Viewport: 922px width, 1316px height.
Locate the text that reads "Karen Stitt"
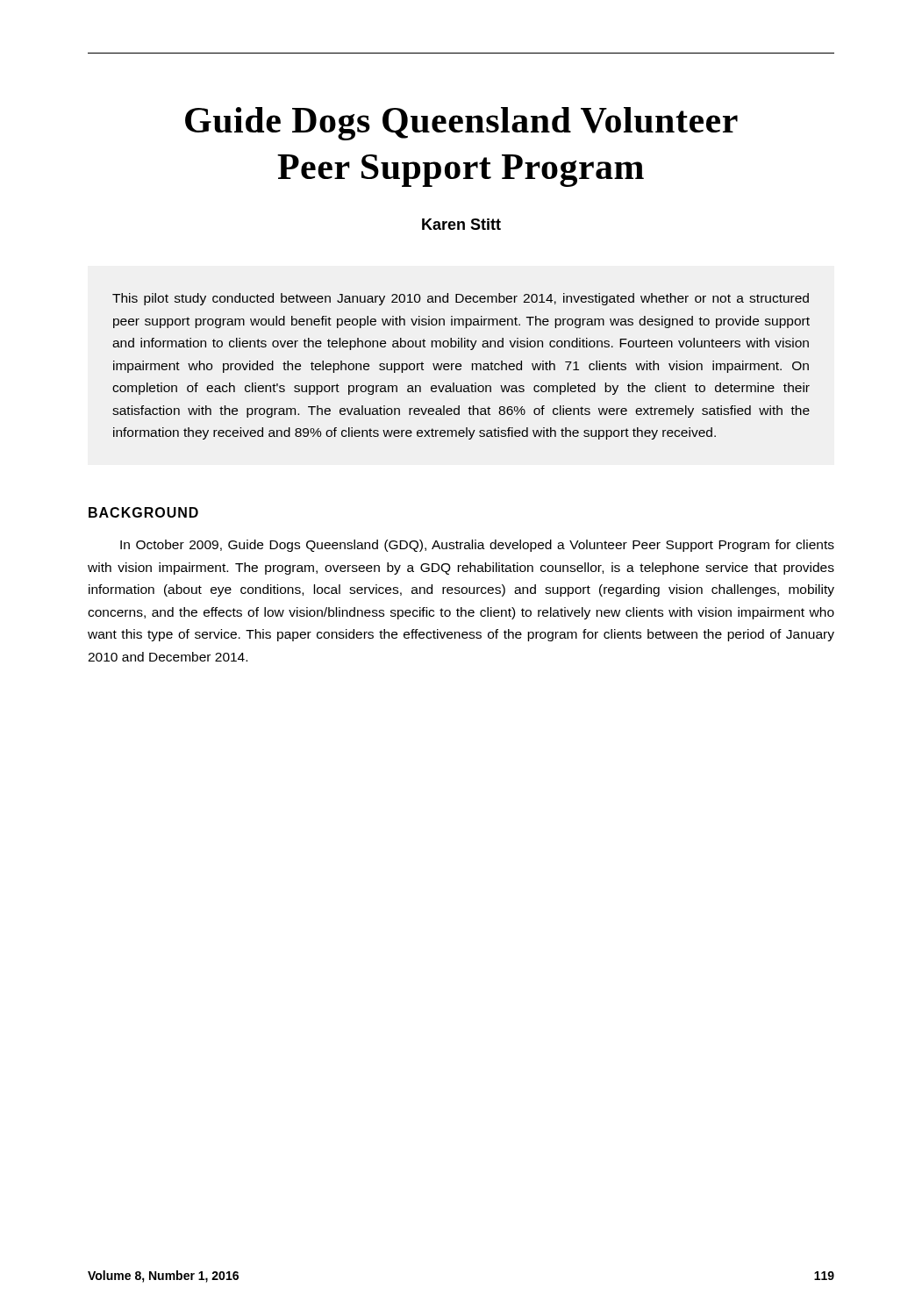point(461,225)
